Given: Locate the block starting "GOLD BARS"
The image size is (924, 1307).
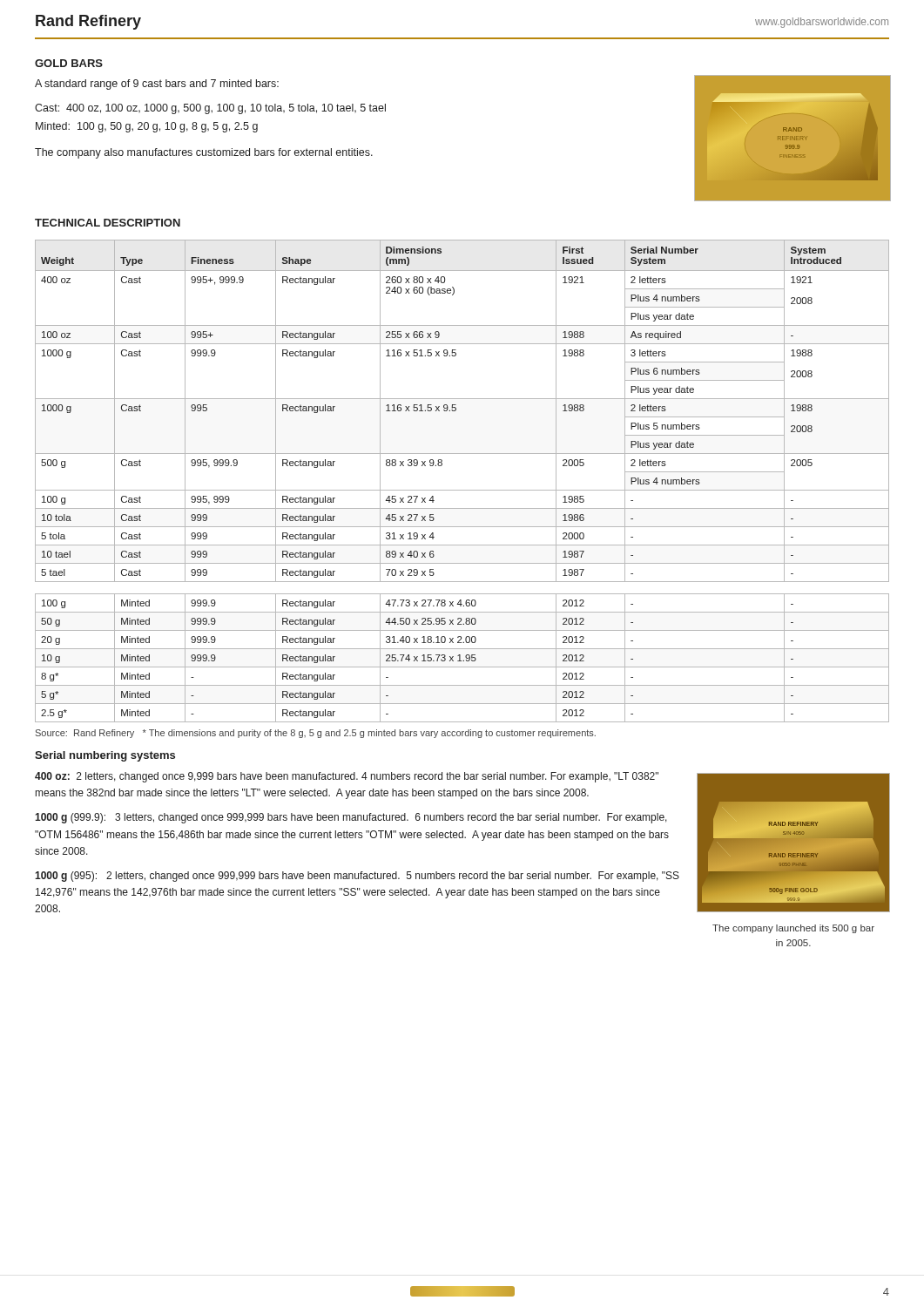Looking at the screenshot, I should (x=69, y=63).
